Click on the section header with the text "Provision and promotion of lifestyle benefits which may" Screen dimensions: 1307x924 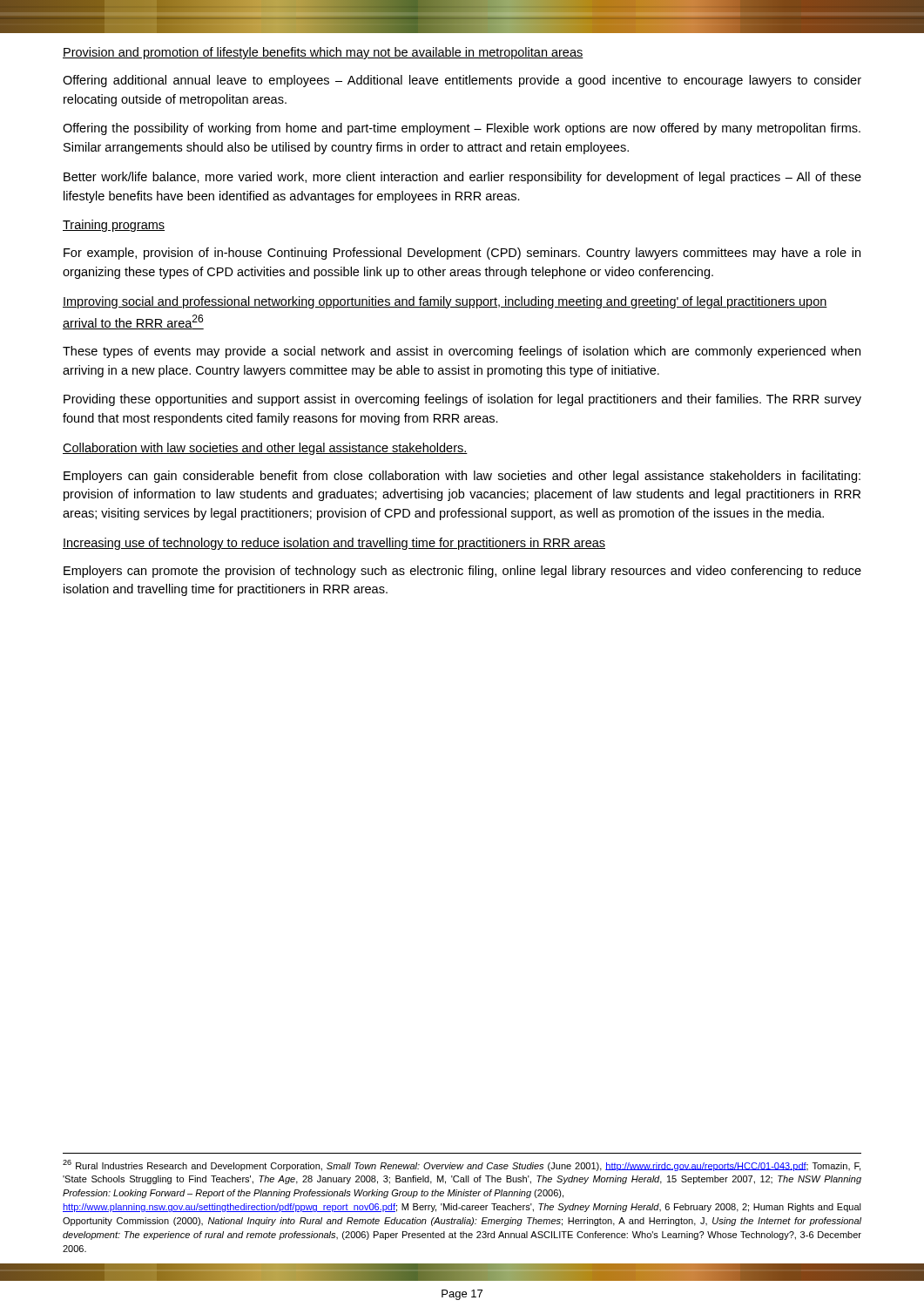tap(323, 52)
